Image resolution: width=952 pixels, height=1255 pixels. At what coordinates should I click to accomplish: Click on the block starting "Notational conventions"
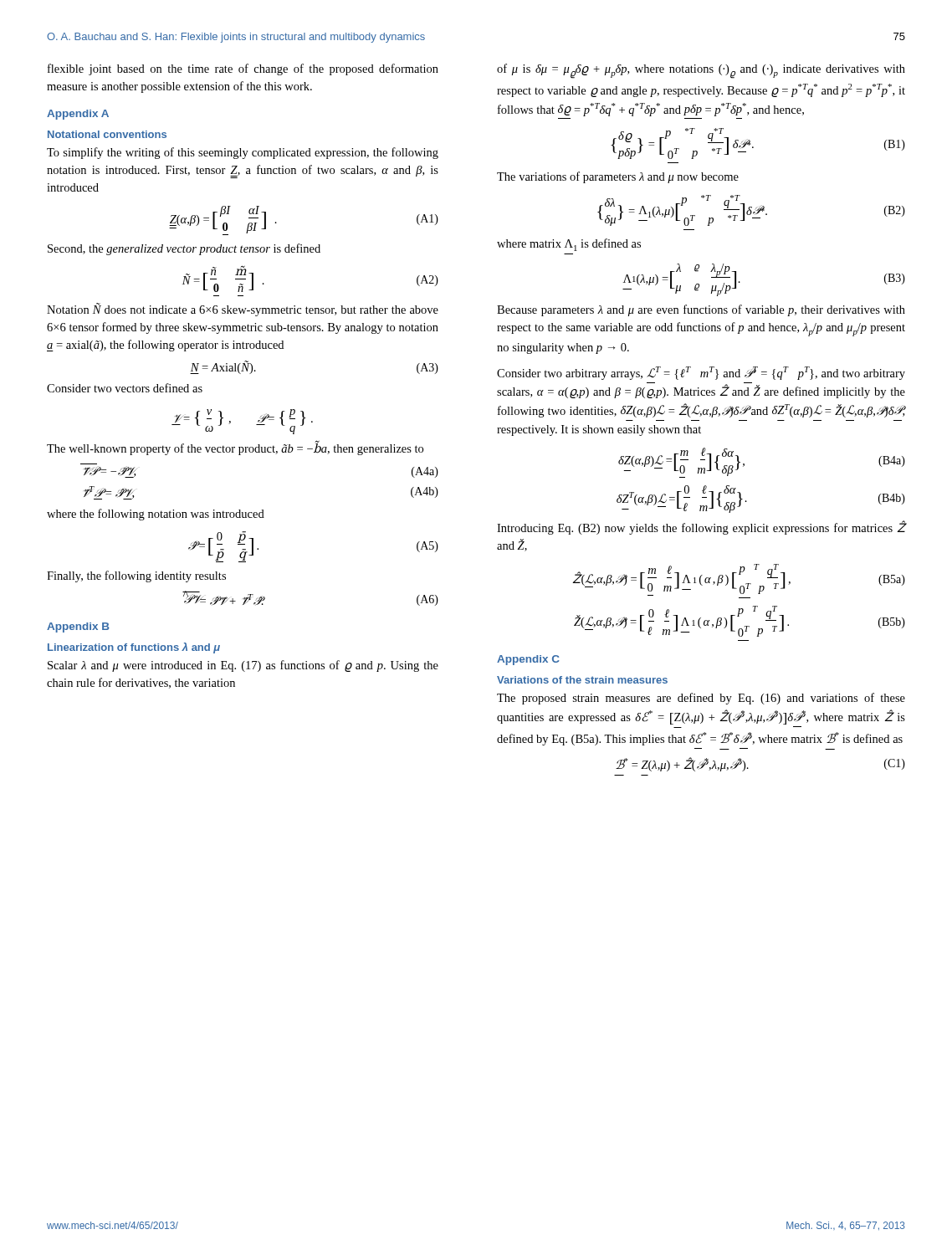tap(107, 134)
